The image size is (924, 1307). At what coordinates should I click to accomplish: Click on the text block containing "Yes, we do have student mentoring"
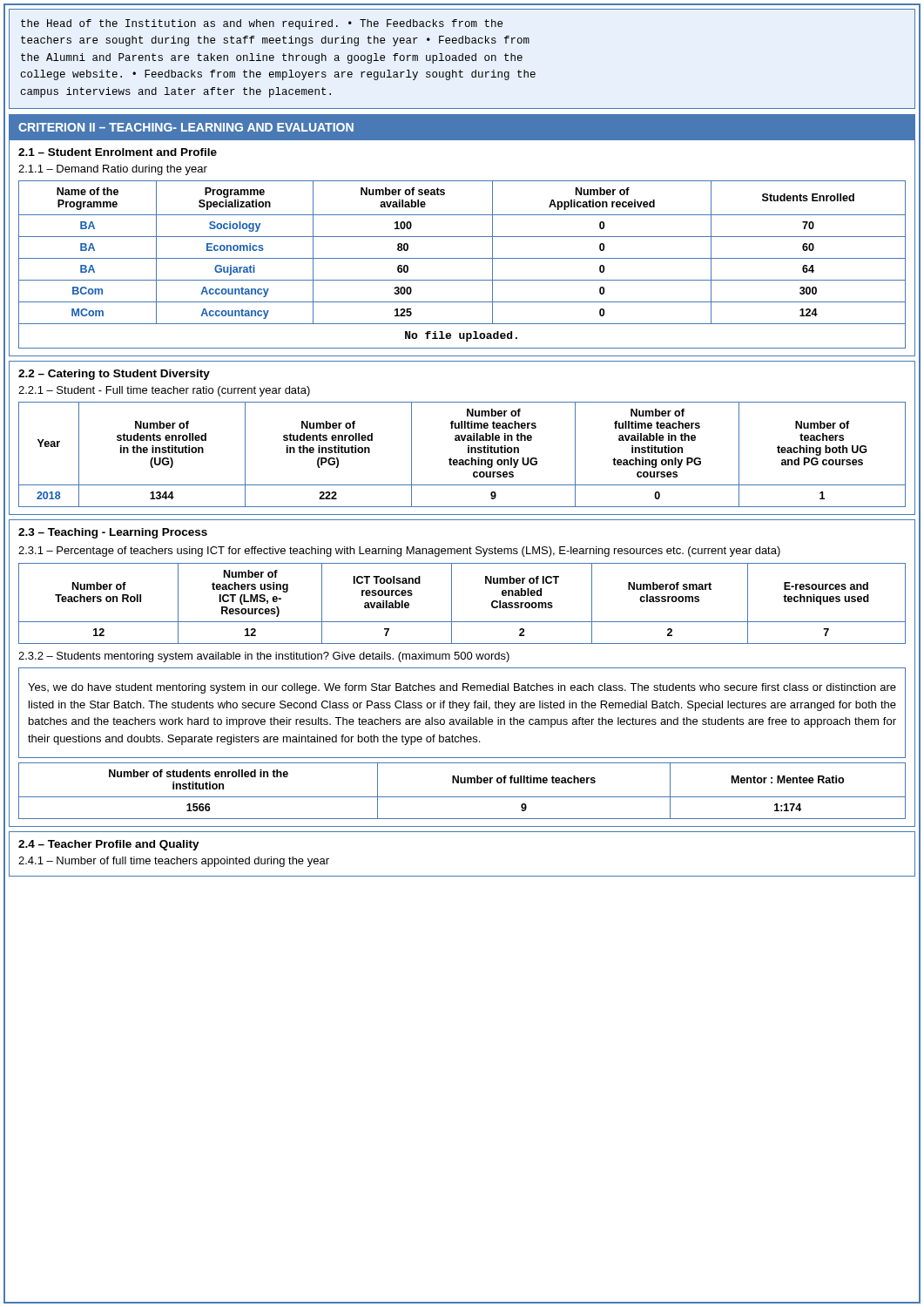click(462, 713)
